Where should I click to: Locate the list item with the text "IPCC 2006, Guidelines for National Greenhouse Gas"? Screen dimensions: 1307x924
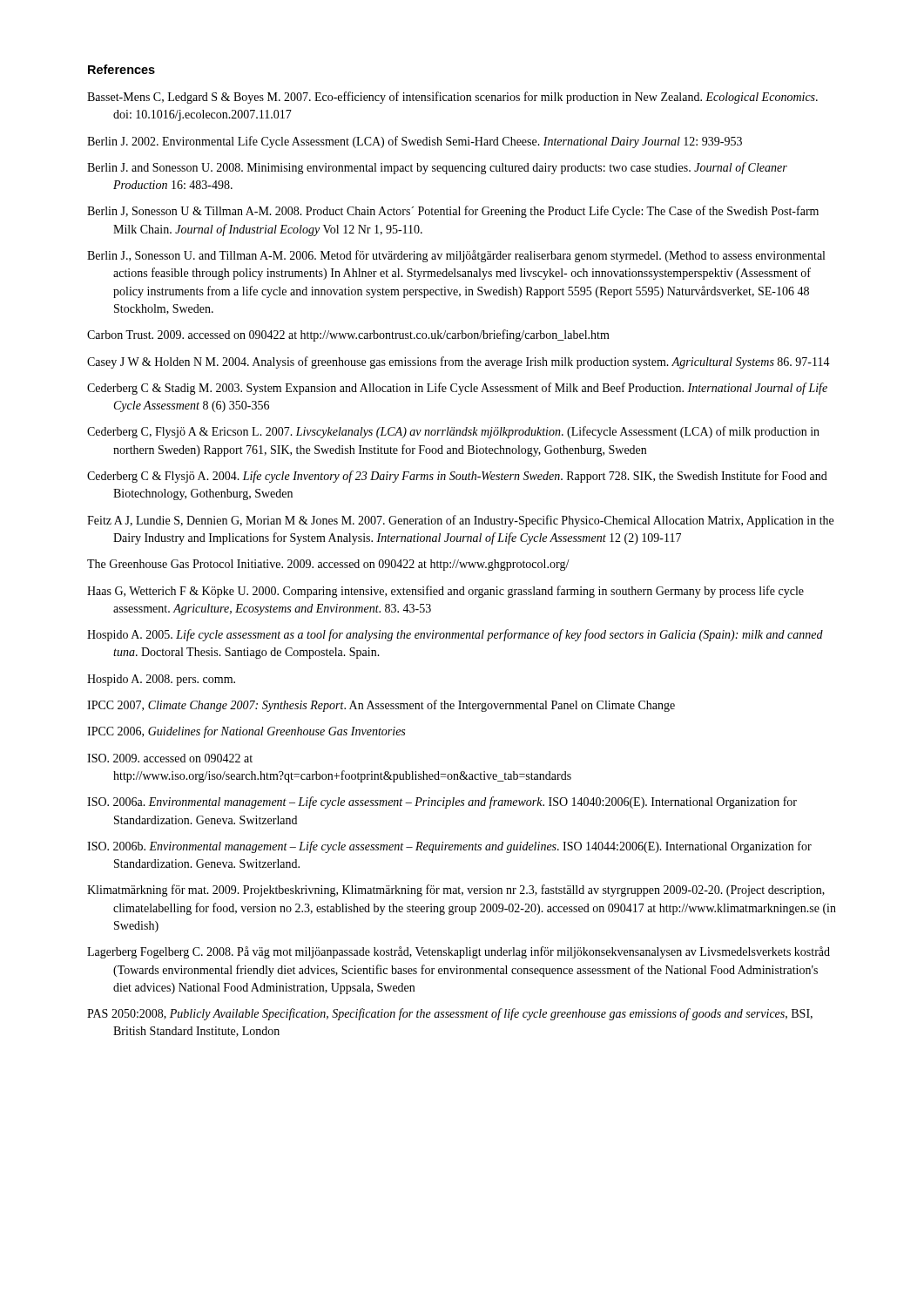click(x=246, y=732)
